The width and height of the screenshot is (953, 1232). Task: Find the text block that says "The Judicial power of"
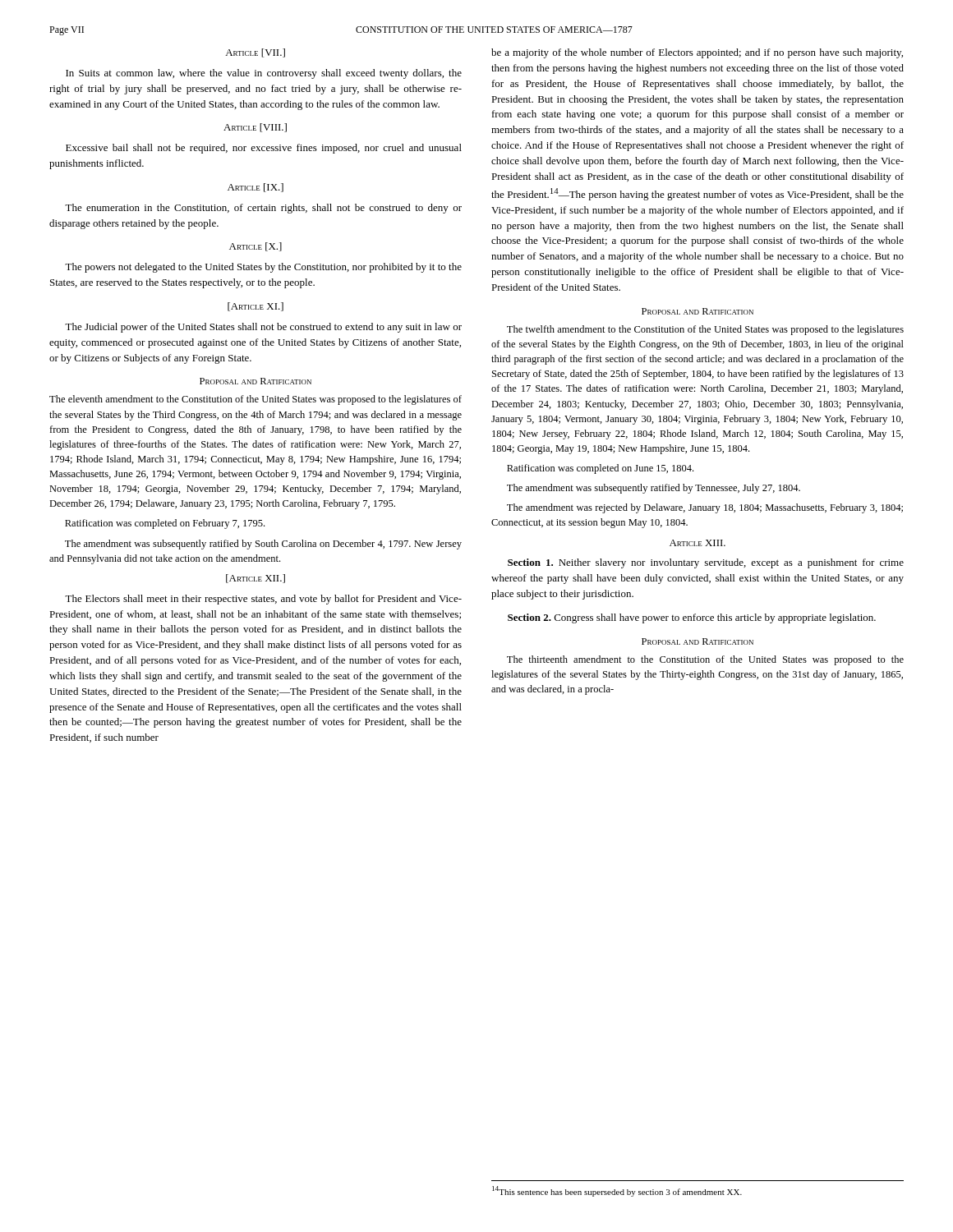[255, 342]
